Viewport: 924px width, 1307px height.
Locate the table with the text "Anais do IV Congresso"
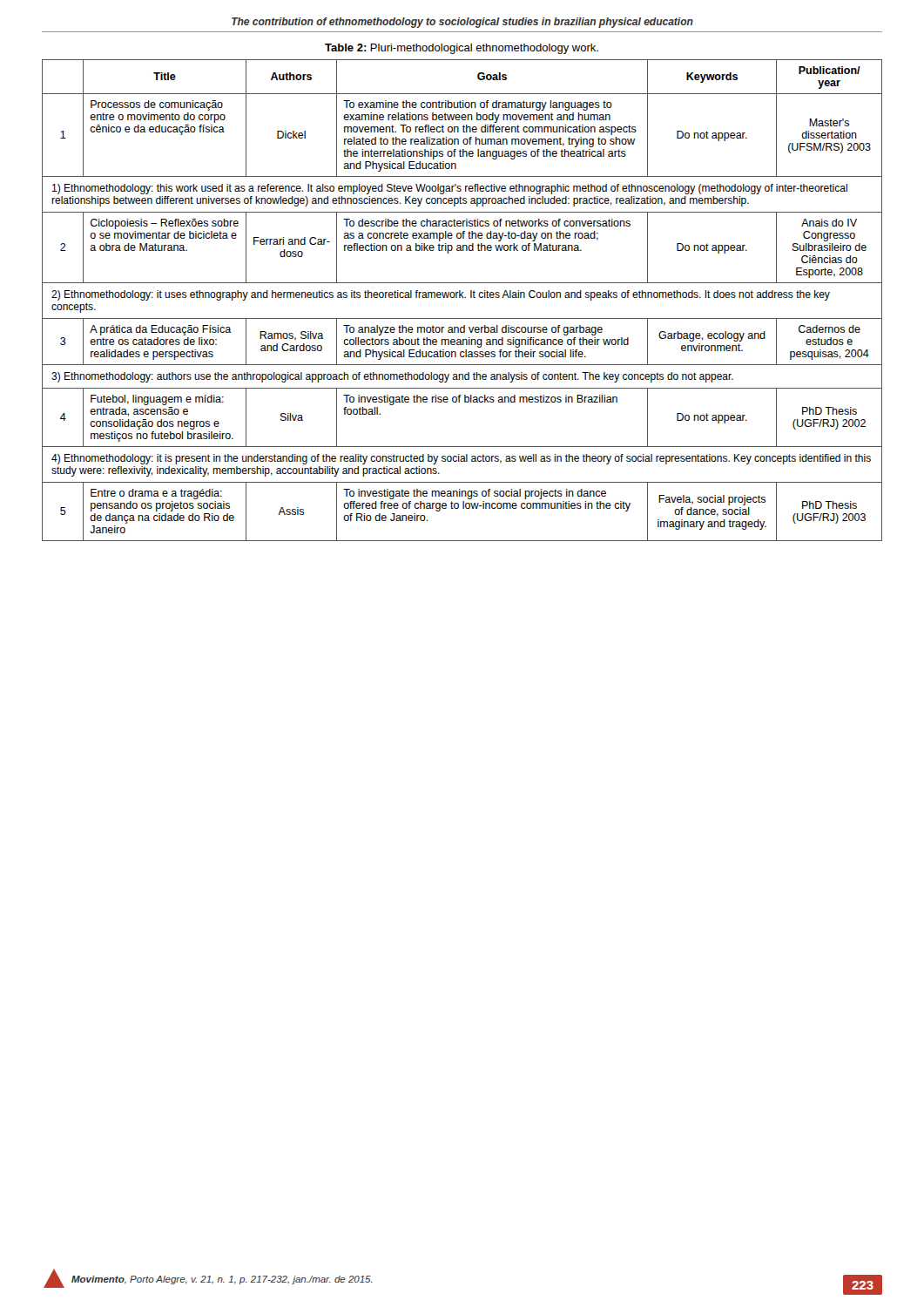click(462, 300)
